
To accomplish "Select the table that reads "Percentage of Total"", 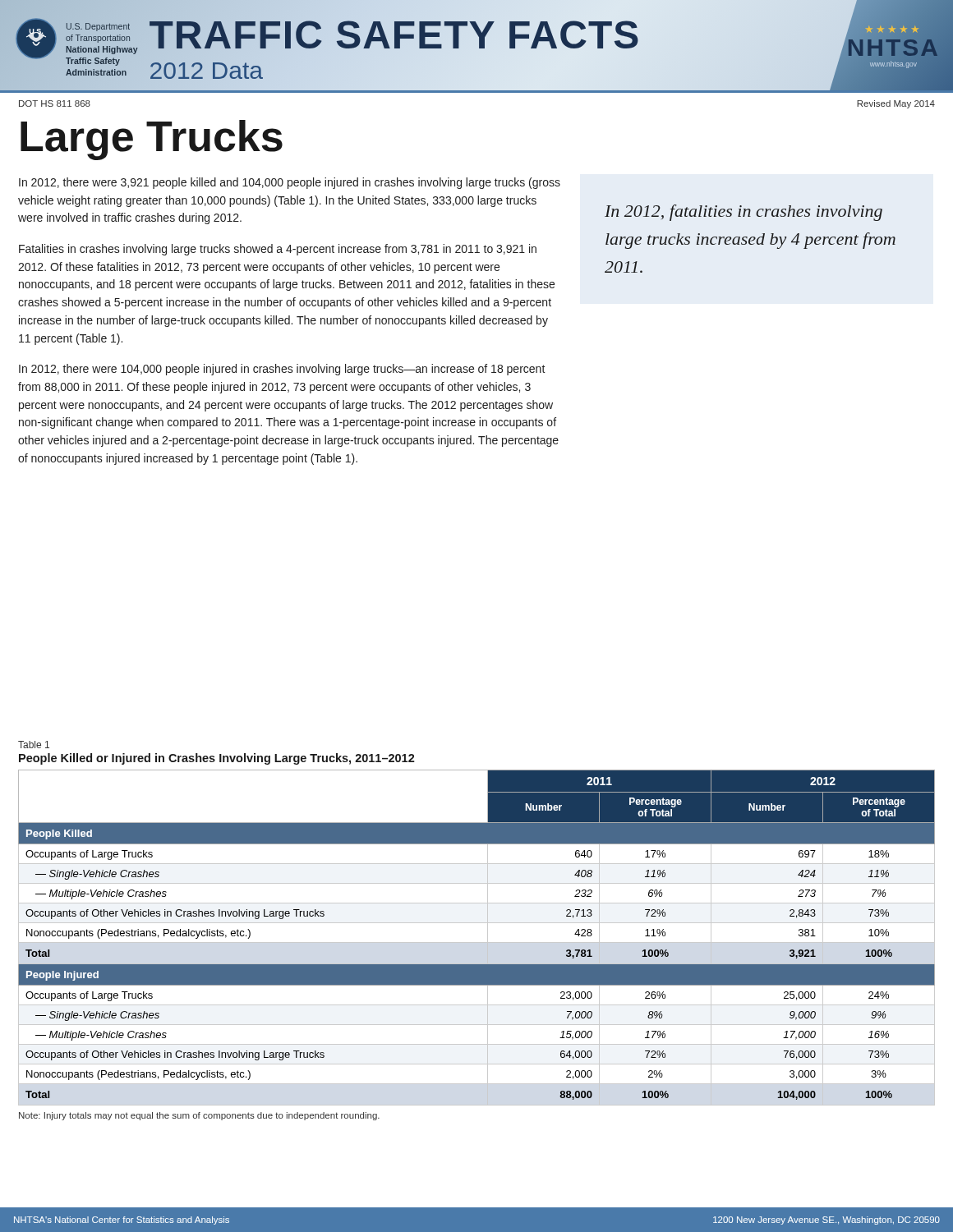I will 476,945.
